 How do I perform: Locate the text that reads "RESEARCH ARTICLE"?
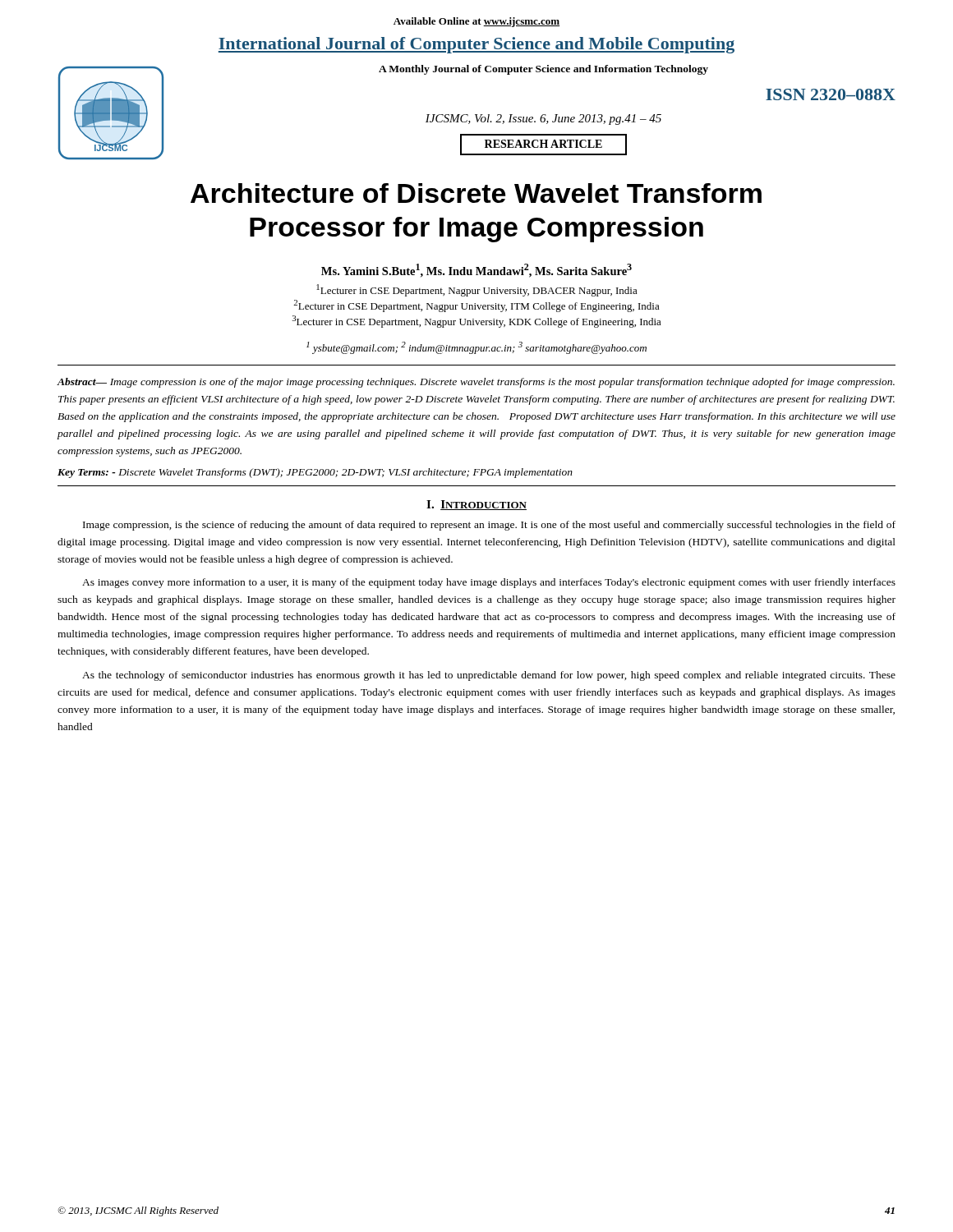543,144
